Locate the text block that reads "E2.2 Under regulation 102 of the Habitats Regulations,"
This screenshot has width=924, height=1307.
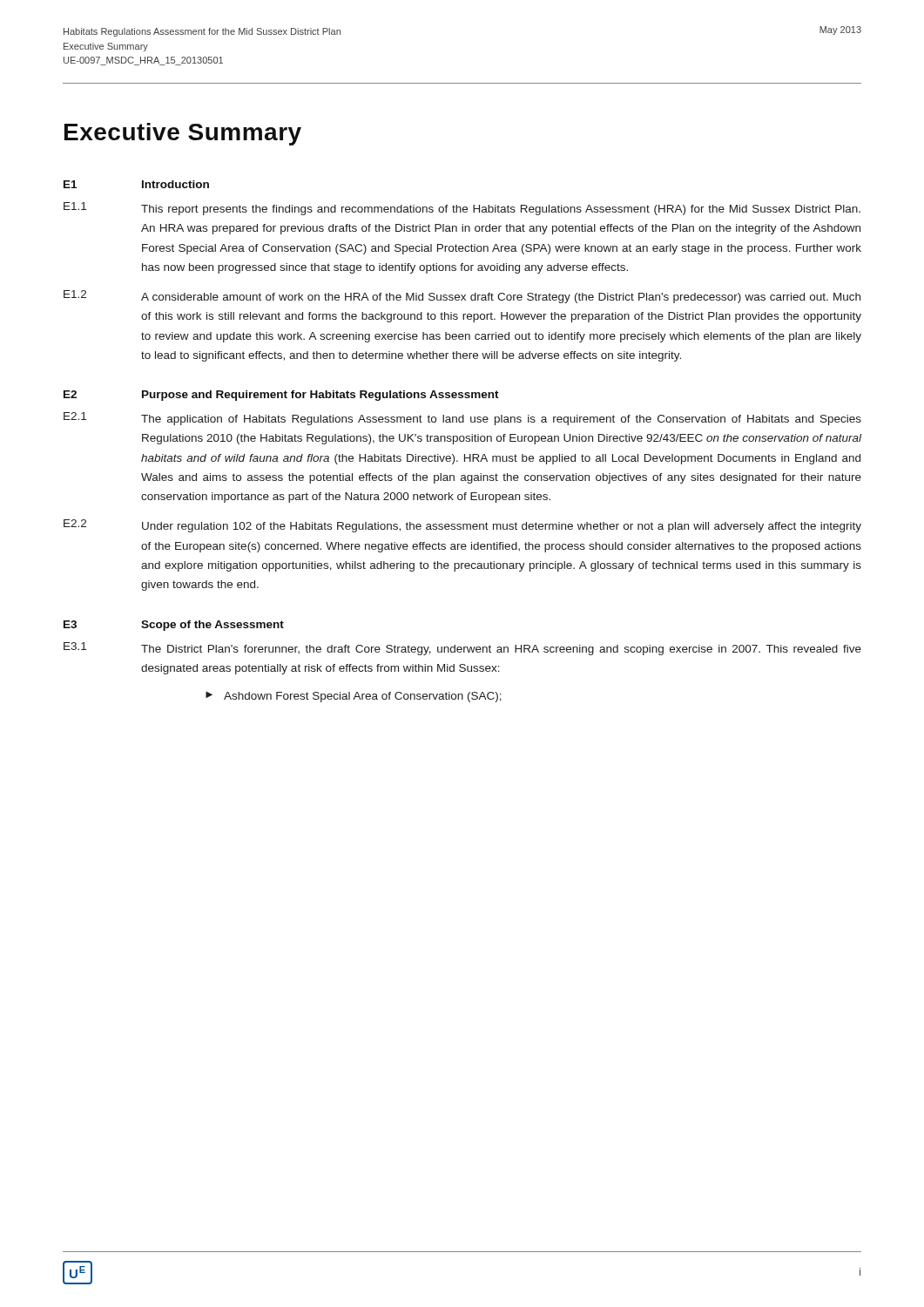click(x=462, y=556)
